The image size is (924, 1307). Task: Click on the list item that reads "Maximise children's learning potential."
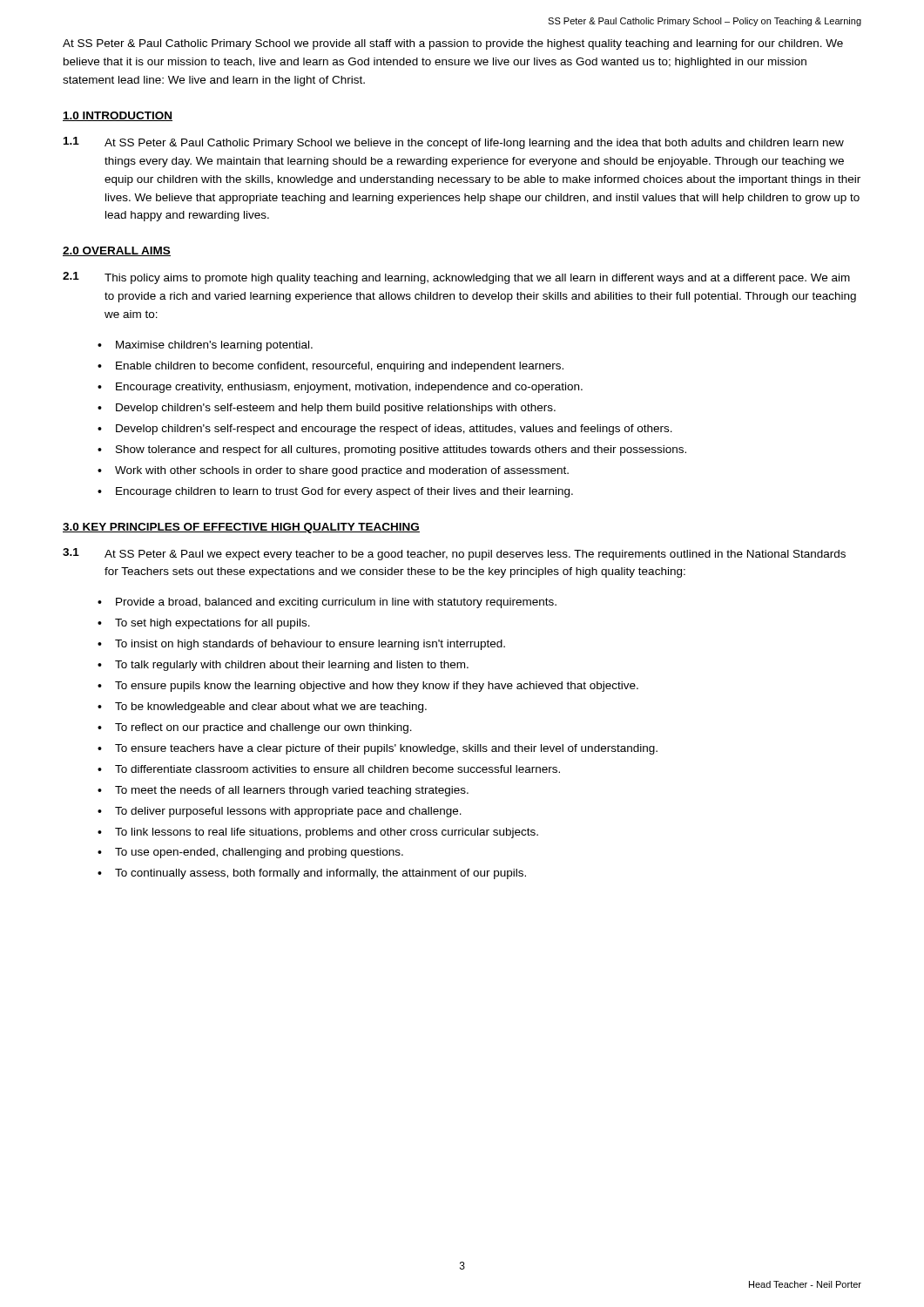tap(214, 345)
